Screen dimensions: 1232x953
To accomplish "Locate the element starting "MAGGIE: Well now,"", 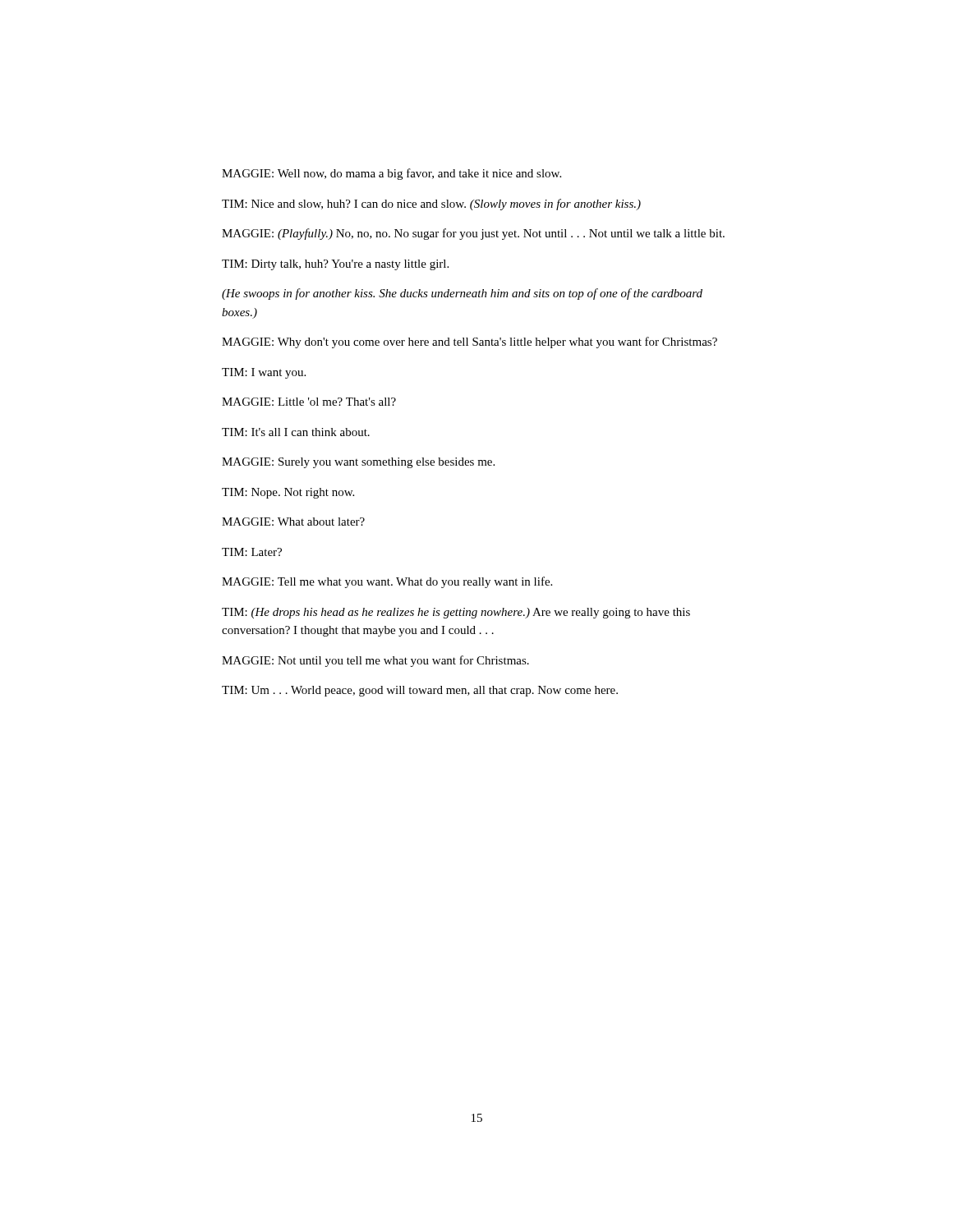I will click(392, 173).
